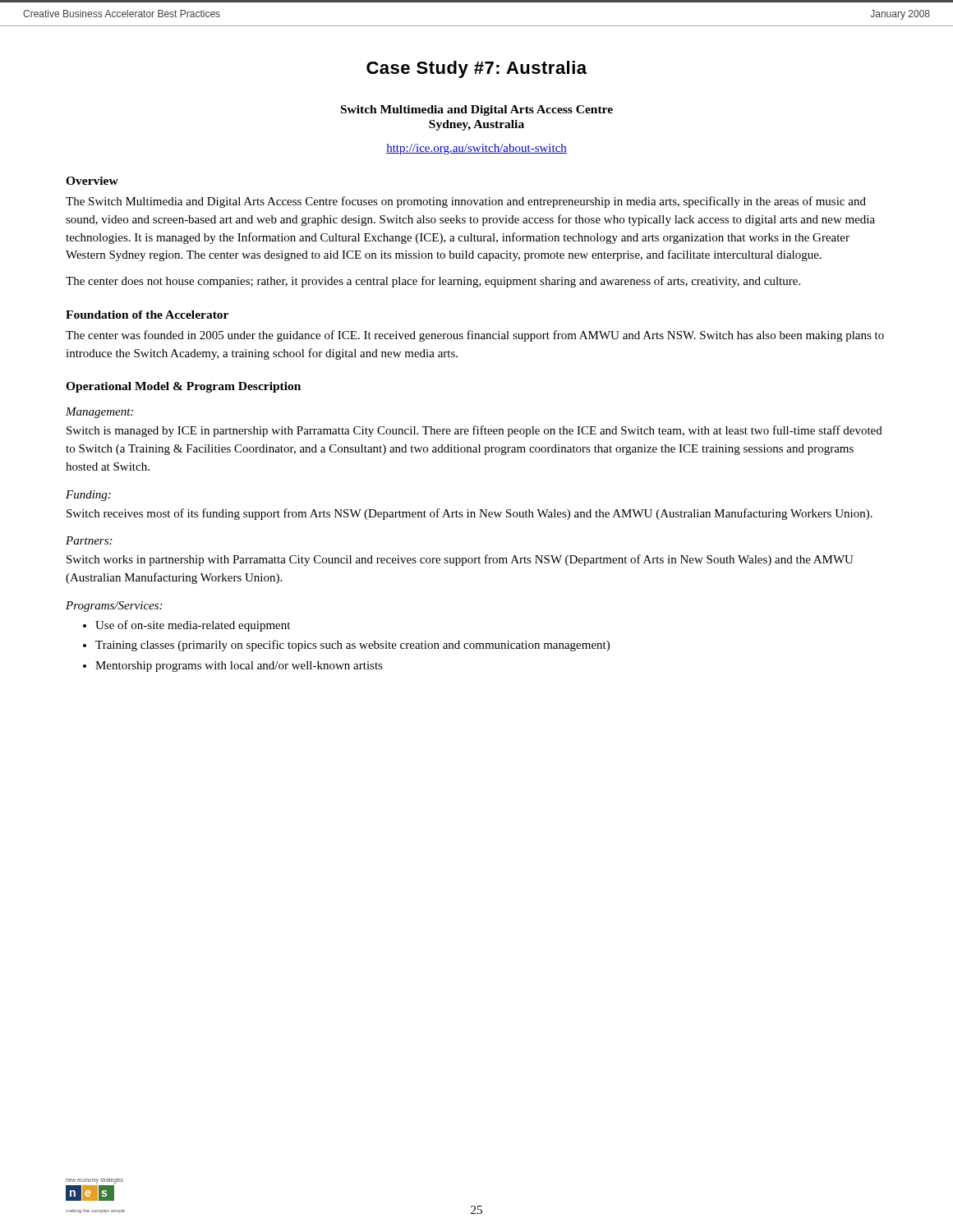The height and width of the screenshot is (1232, 953).
Task: Click the passage that begins "The center was founded in 2005 under the"
Action: coord(475,344)
